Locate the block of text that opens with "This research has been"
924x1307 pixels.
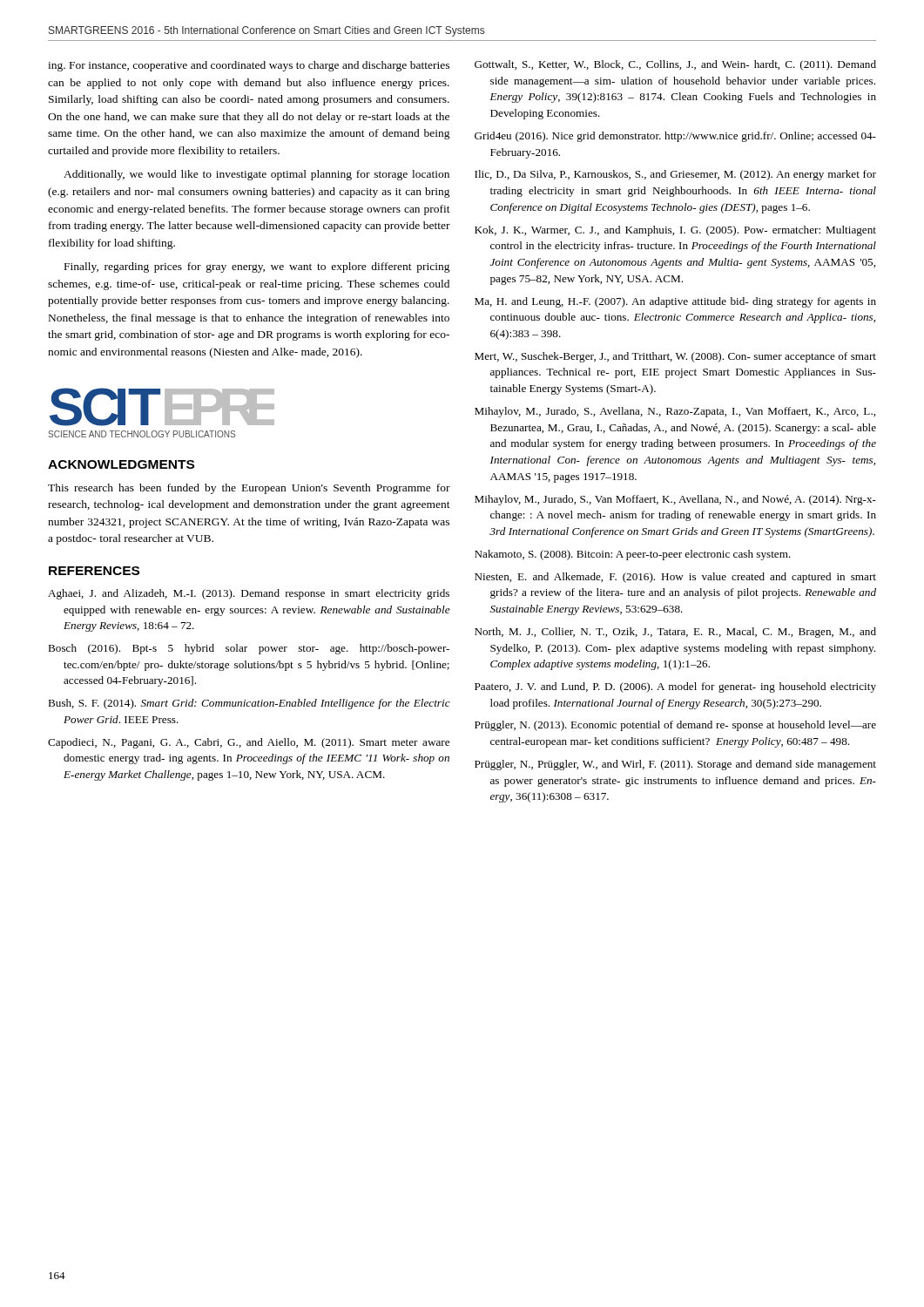point(249,513)
